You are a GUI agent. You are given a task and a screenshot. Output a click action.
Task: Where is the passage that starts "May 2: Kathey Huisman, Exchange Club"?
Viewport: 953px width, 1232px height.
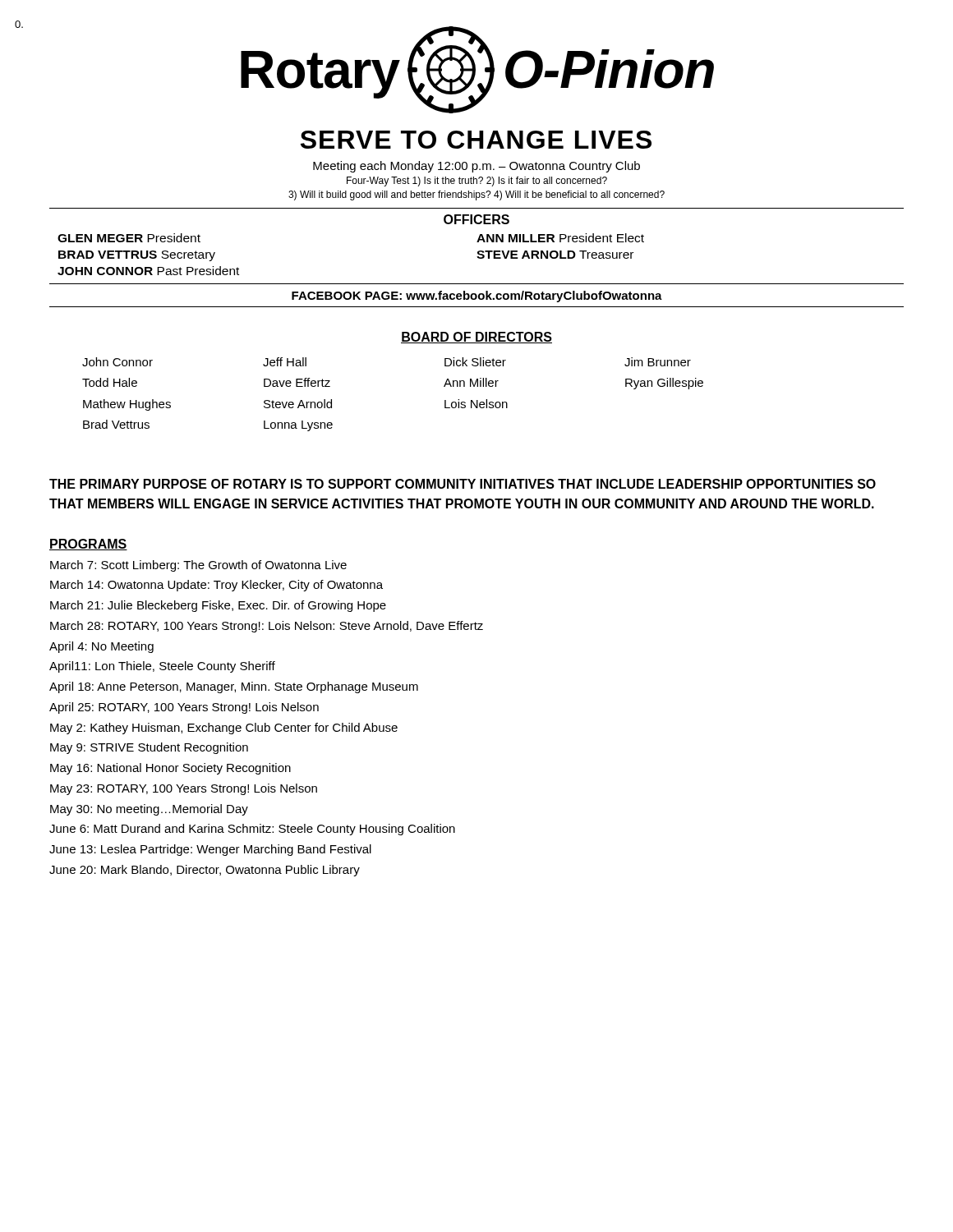pyautogui.click(x=224, y=727)
